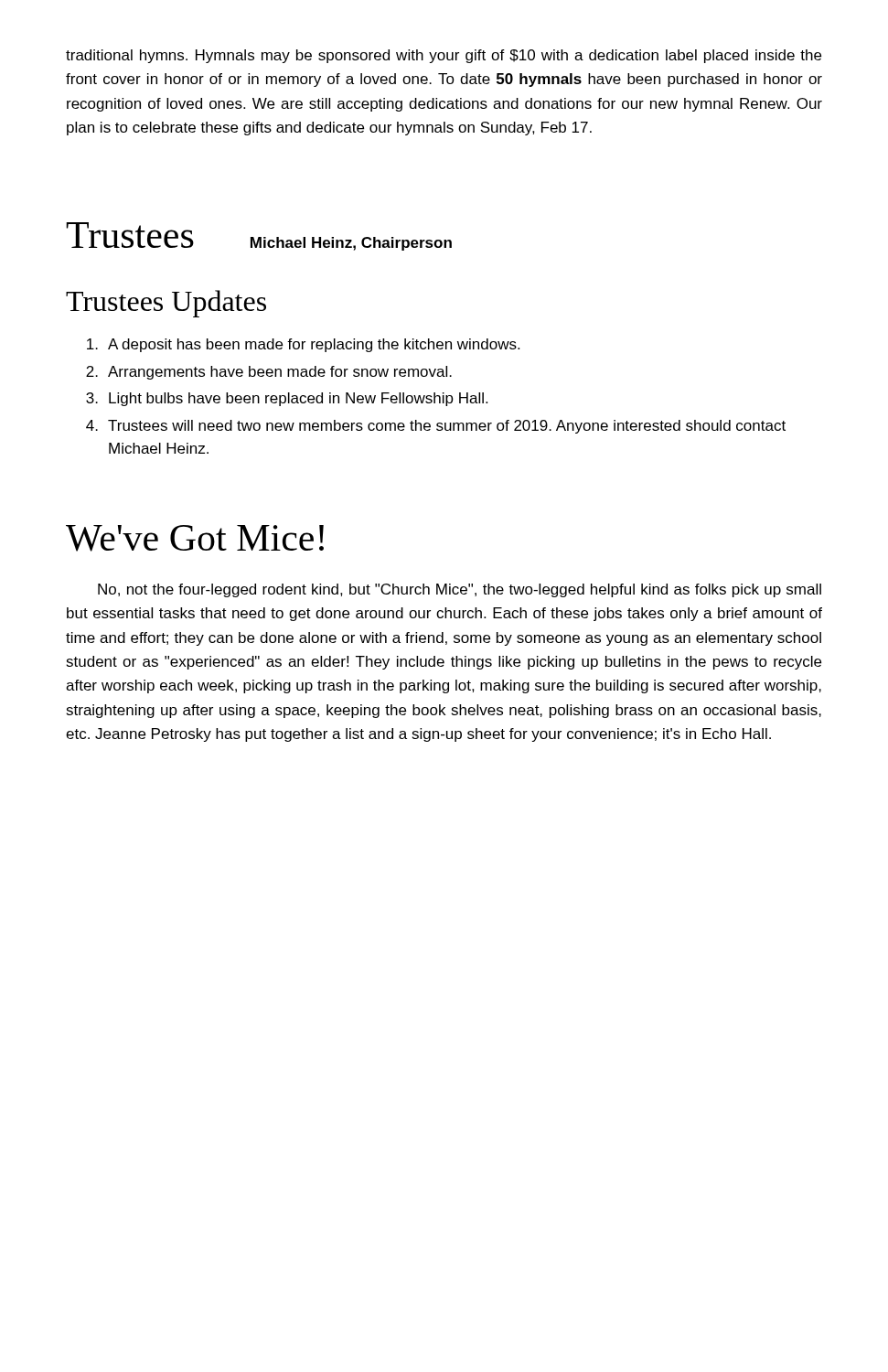Navigate to the text starting "4. Trustees will need two"
This screenshot has width=888, height=1372.
click(x=444, y=438)
